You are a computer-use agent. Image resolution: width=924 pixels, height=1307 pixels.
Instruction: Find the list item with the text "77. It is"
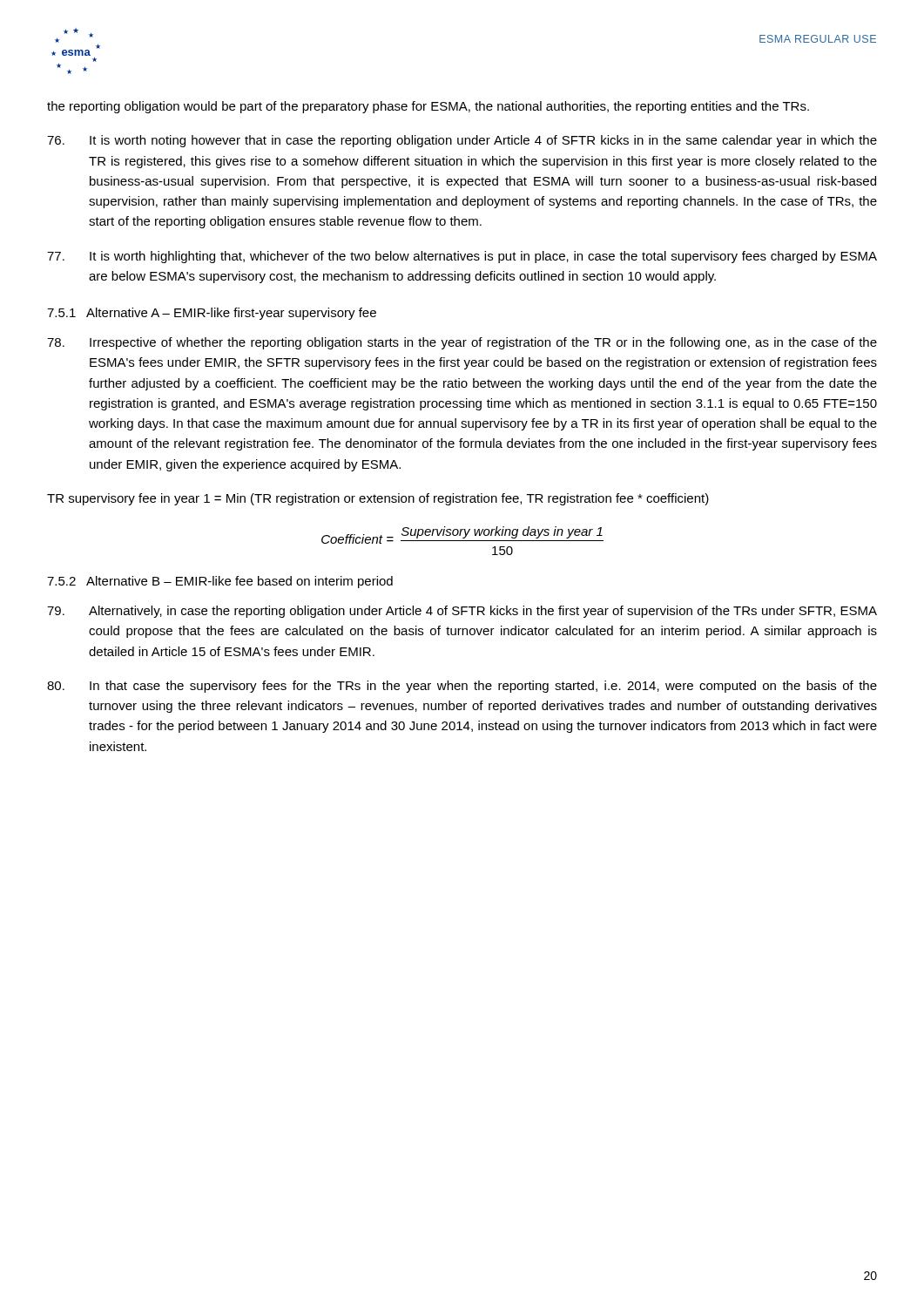pyautogui.click(x=462, y=266)
